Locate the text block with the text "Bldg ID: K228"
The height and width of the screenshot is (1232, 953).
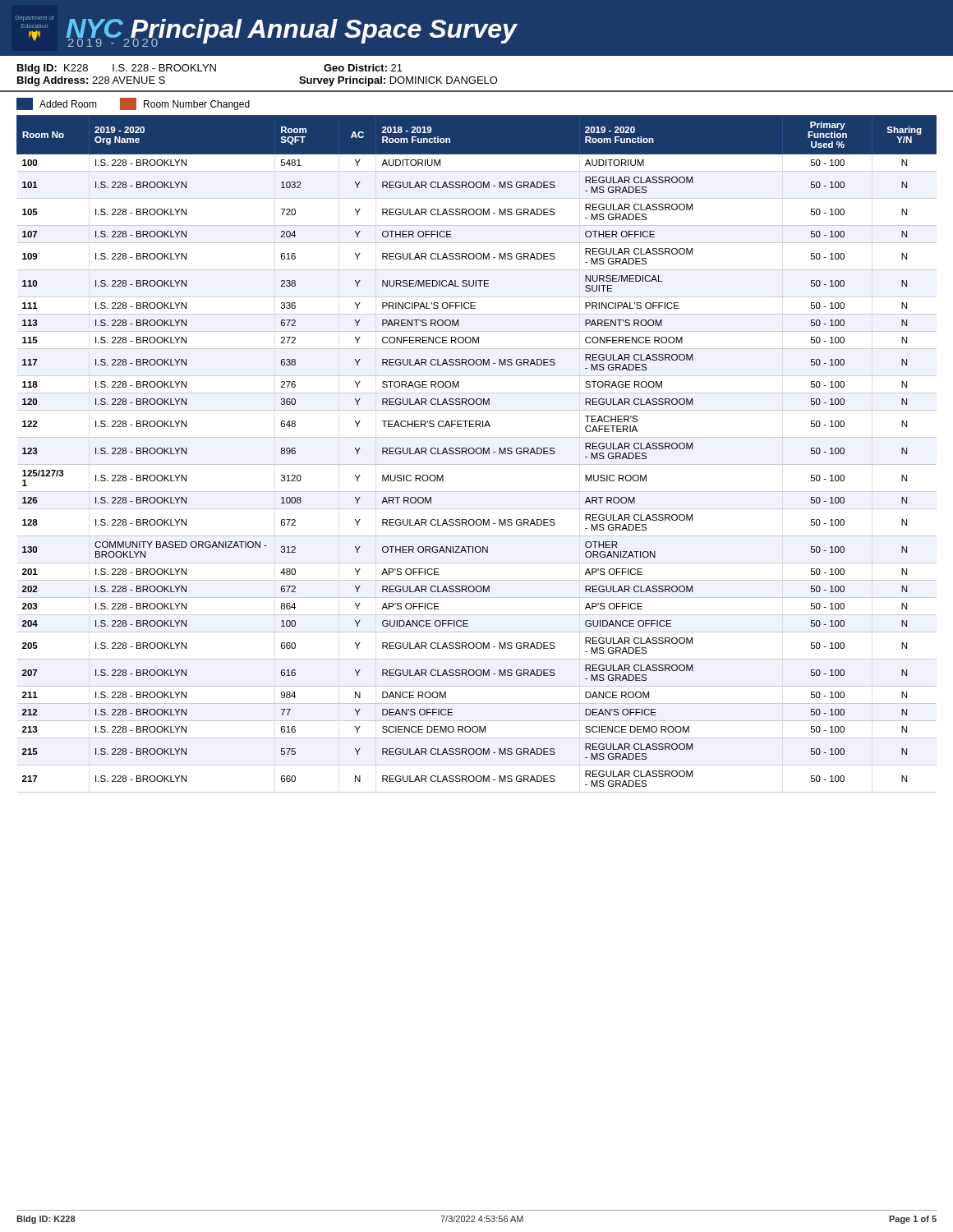[x=210, y=69]
